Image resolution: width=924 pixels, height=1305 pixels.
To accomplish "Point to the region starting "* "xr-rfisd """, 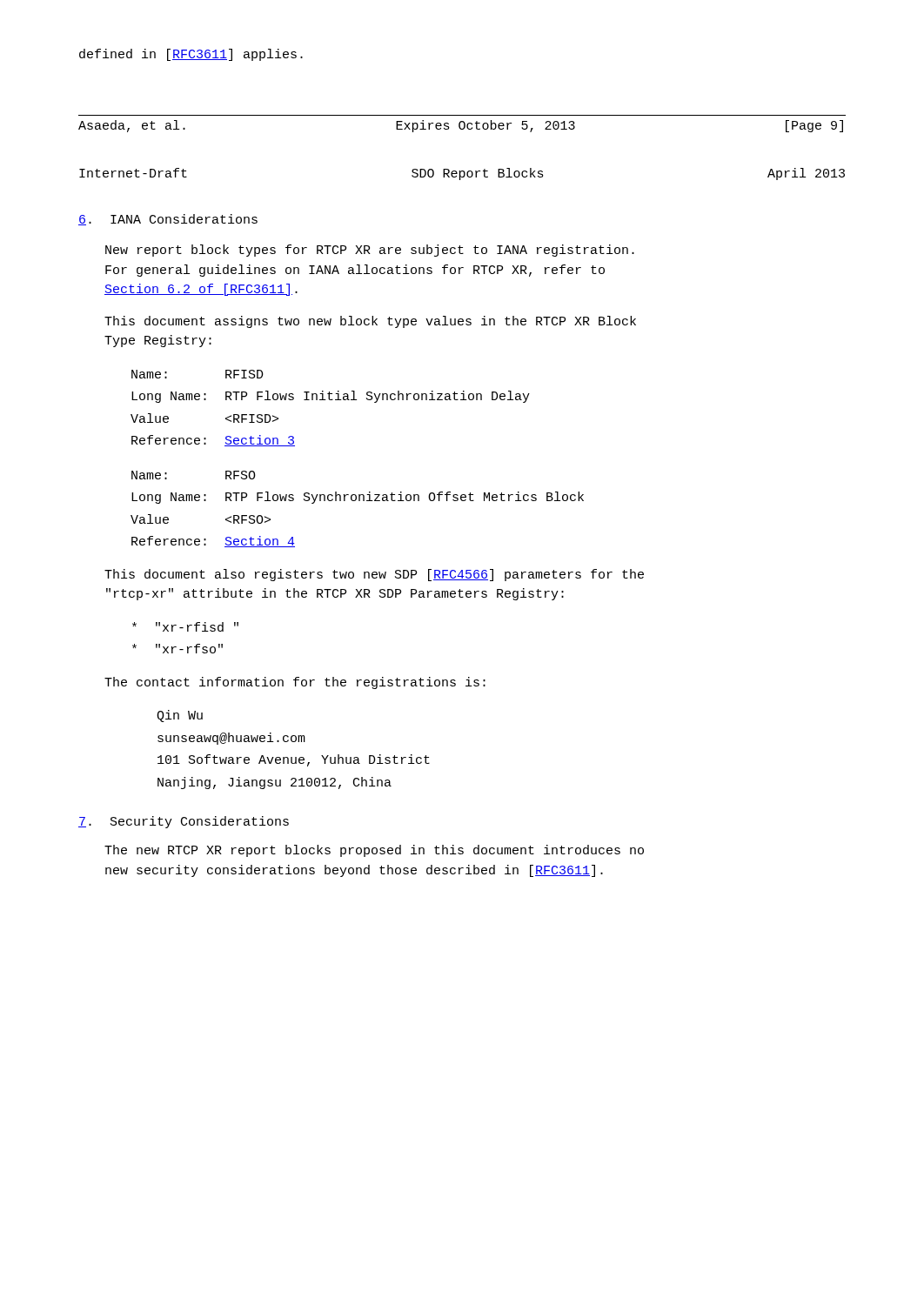I will (185, 628).
